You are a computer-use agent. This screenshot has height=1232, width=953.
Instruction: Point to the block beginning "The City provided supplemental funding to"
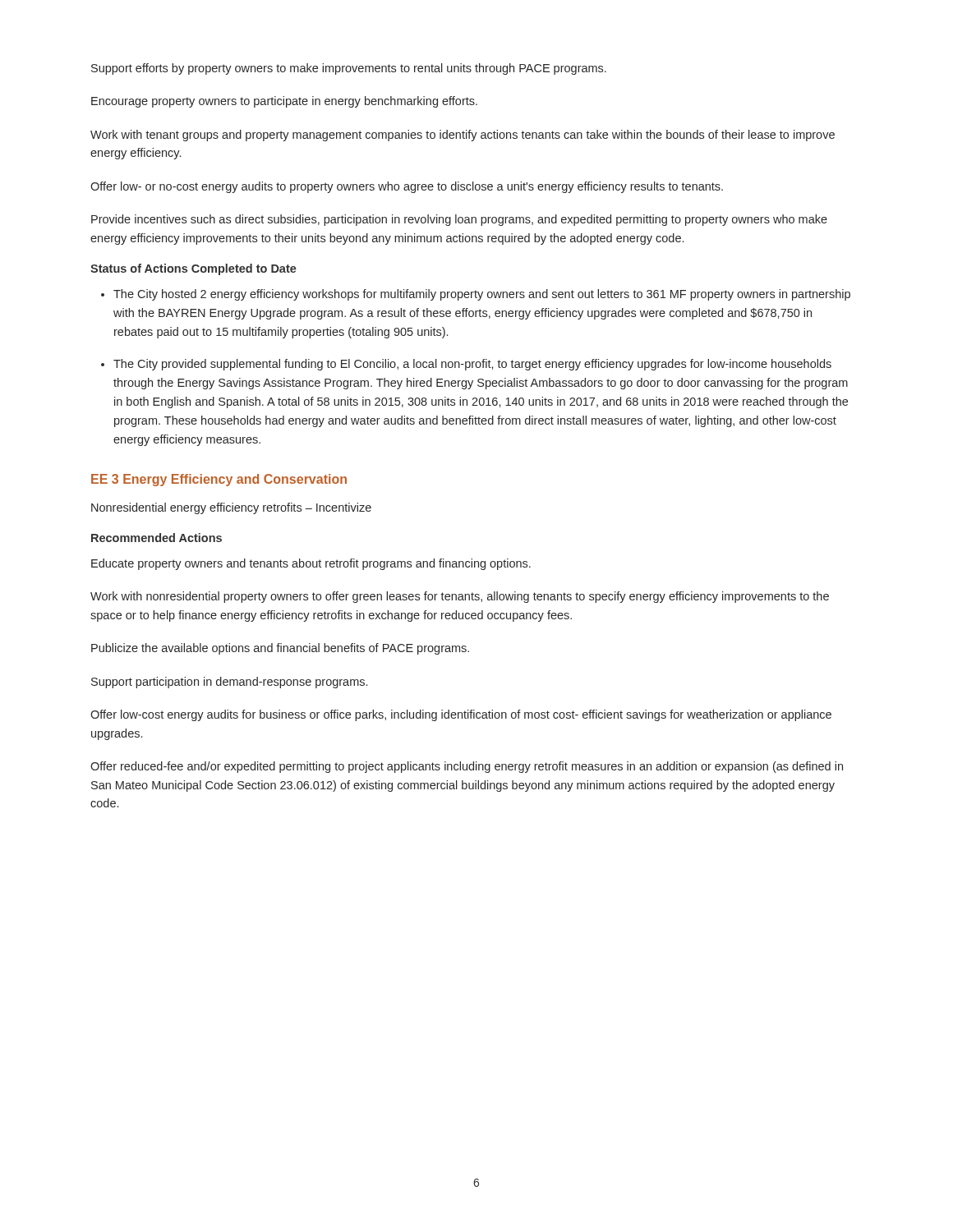(x=481, y=402)
